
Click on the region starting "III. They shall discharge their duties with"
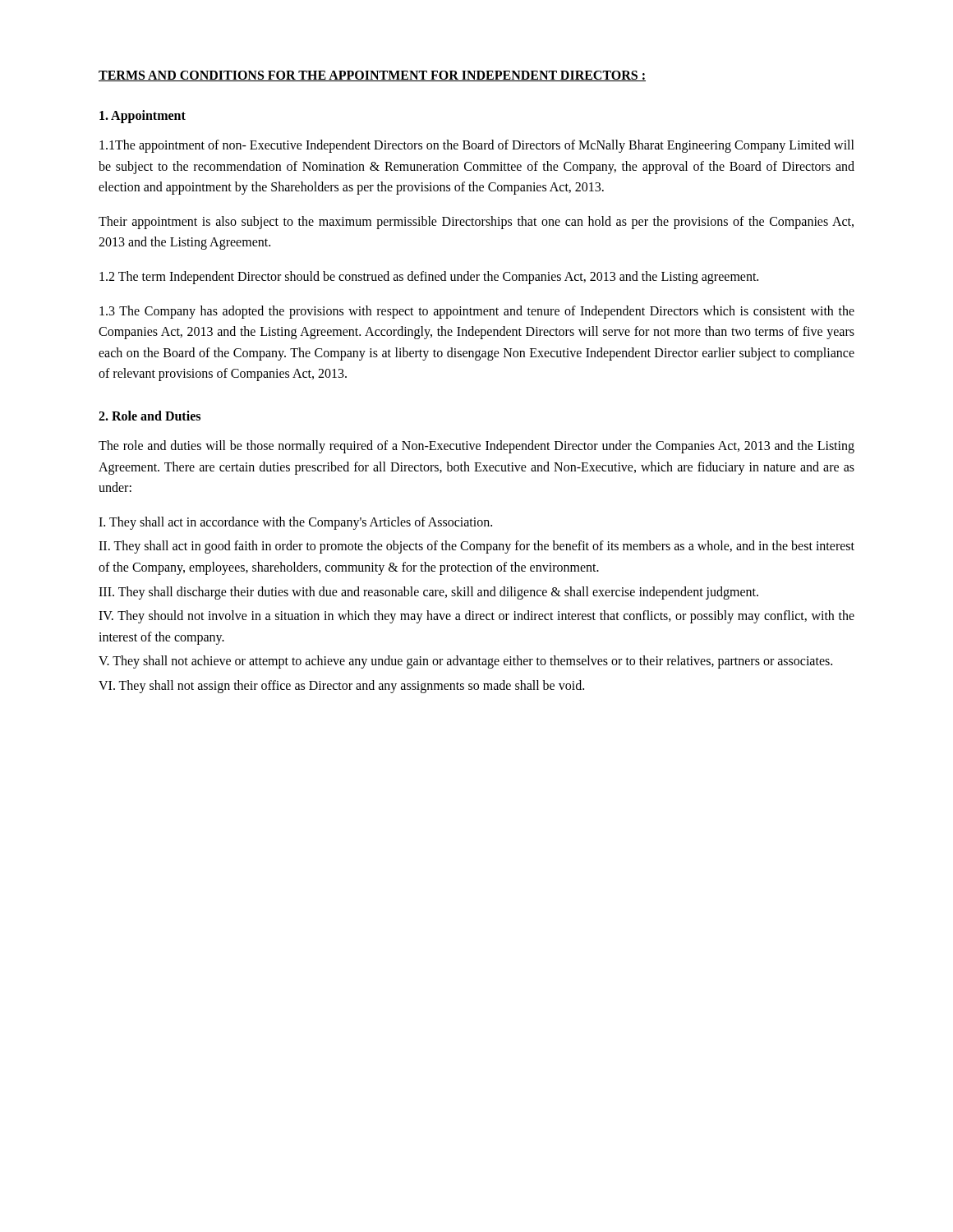[x=429, y=591]
